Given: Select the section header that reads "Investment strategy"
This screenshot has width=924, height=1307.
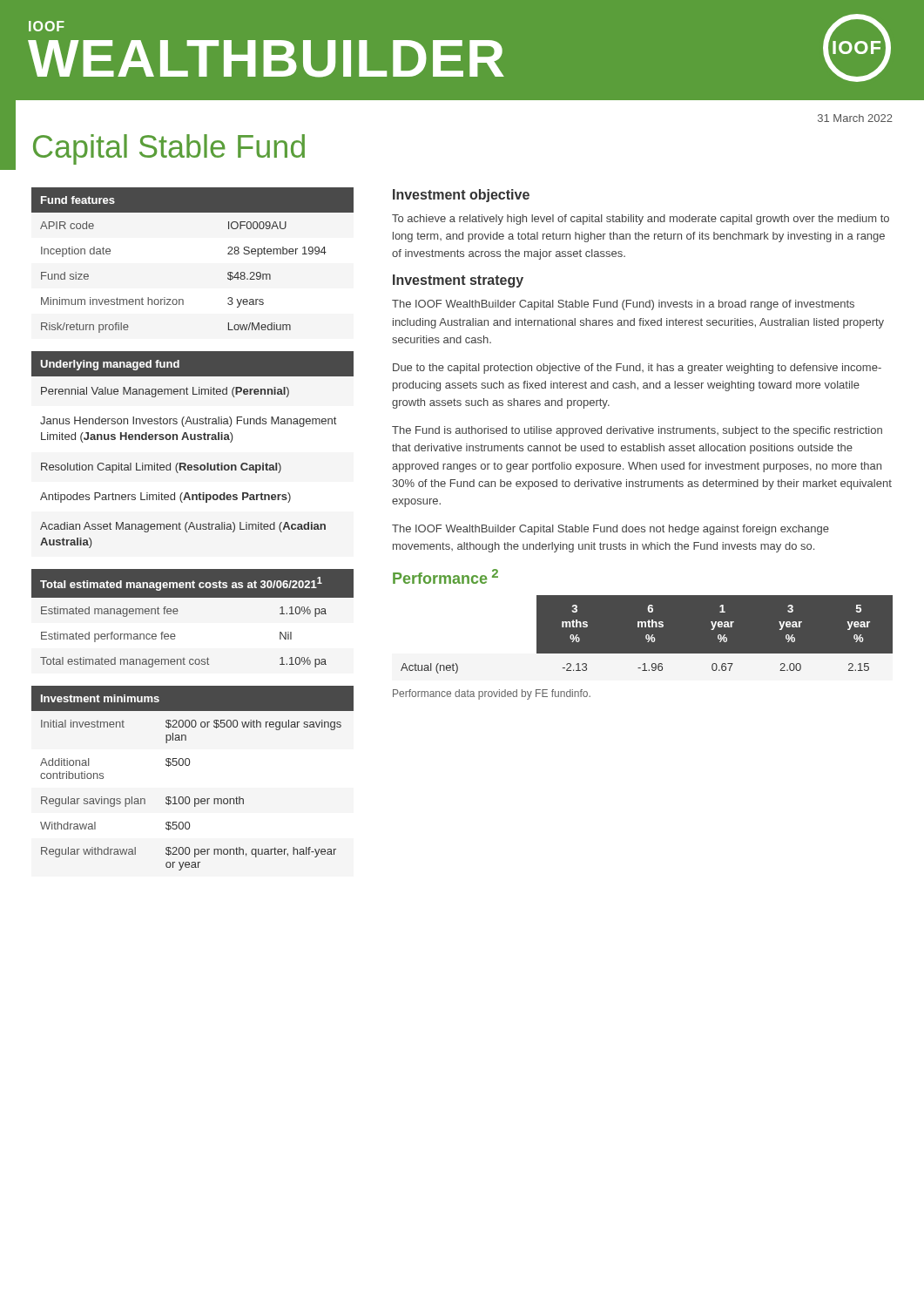Looking at the screenshot, I should coord(458,280).
